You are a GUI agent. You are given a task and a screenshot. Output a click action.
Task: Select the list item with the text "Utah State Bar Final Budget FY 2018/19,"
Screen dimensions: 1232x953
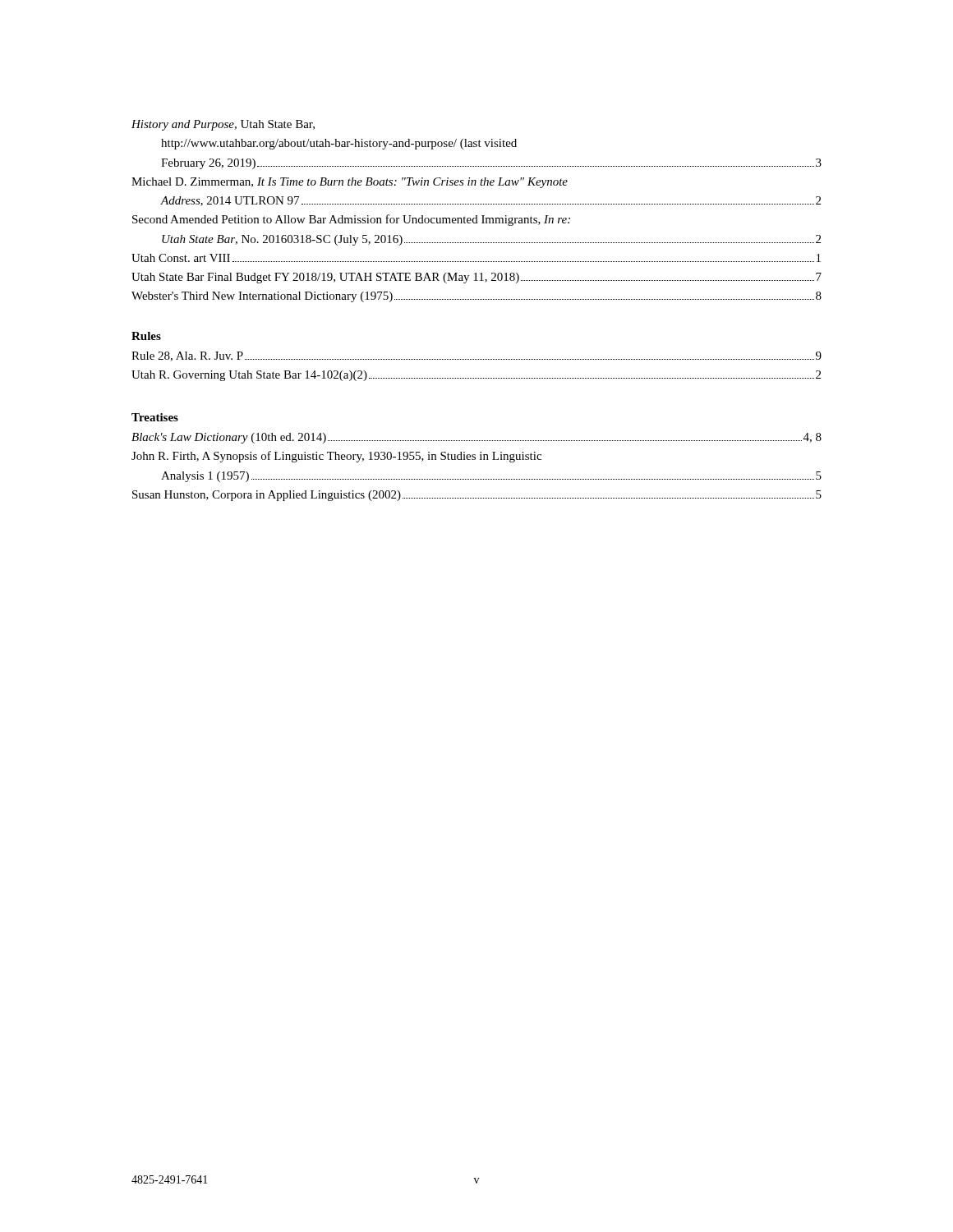[x=476, y=277]
